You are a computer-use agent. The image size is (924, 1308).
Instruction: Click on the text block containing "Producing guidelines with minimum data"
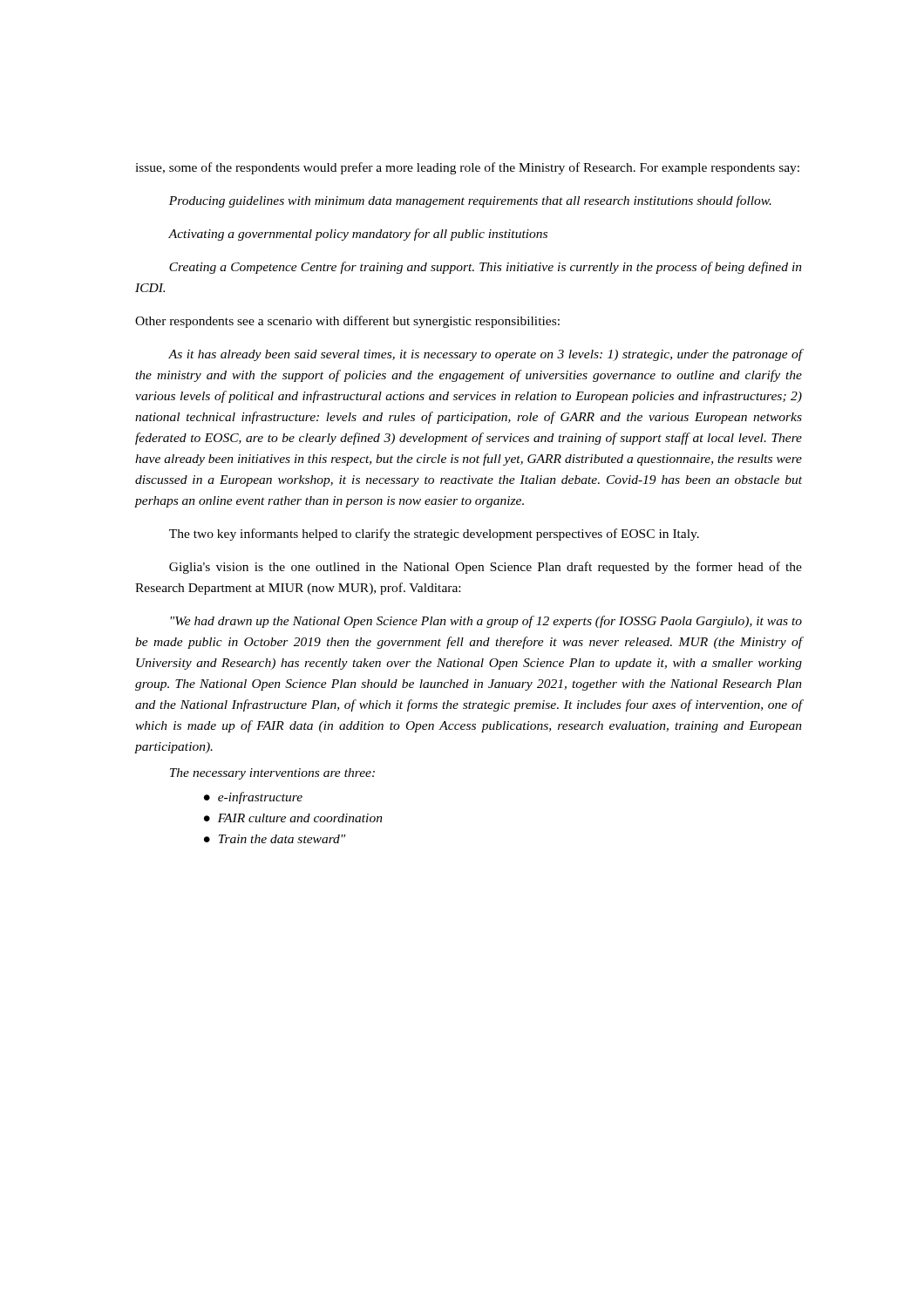tap(471, 200)
